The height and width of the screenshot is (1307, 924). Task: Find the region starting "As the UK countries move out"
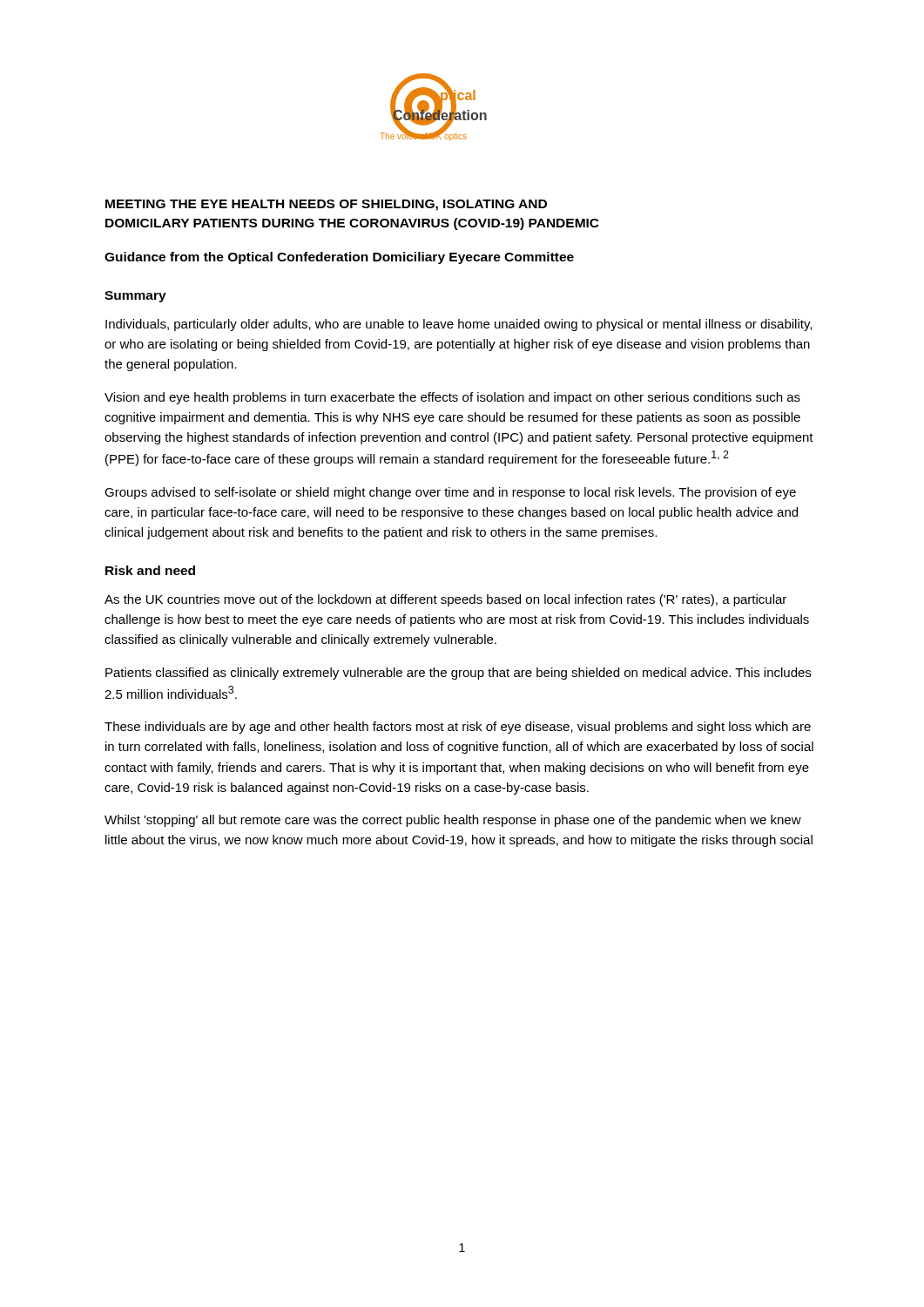pos(457,619)
